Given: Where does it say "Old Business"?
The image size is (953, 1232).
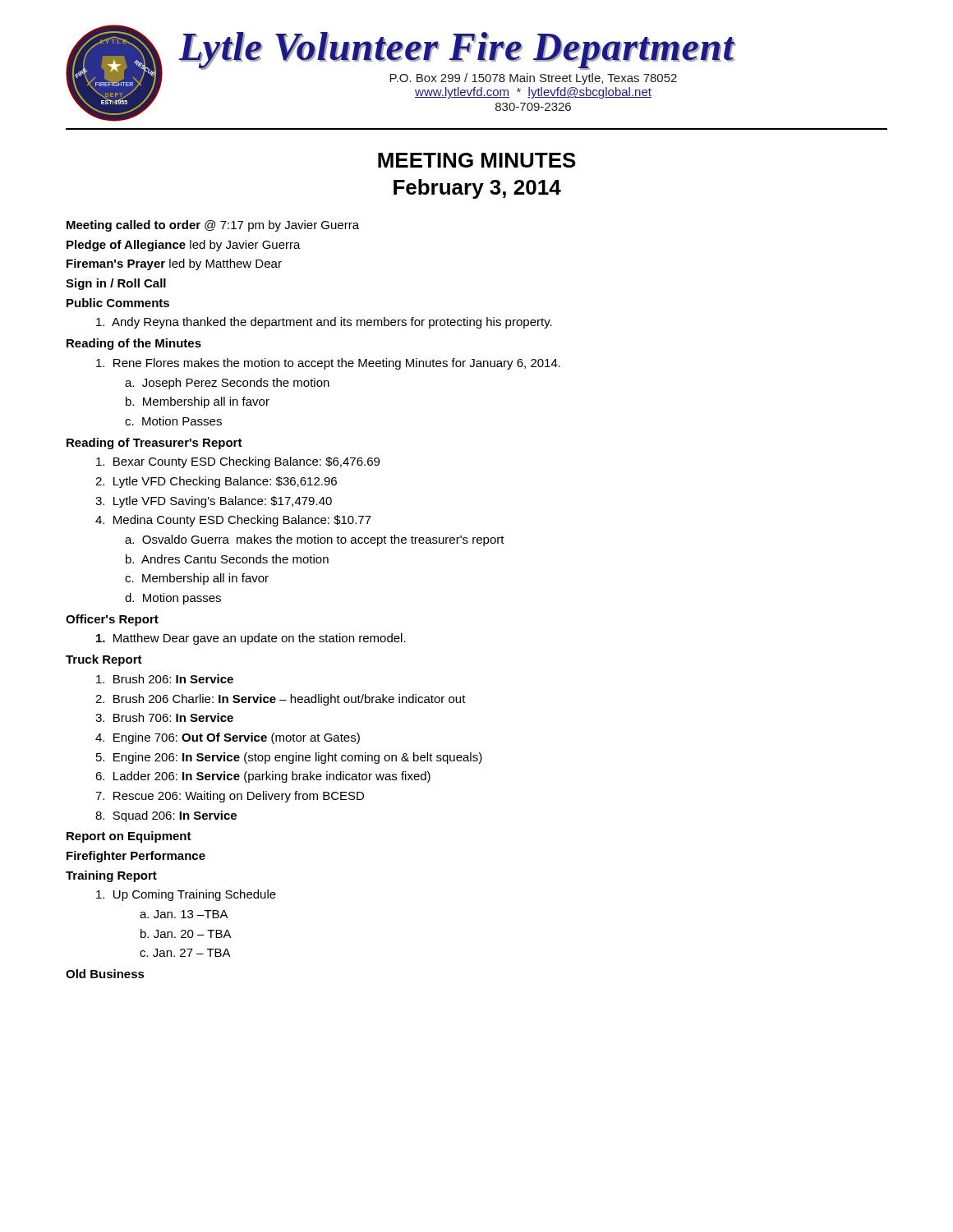Looking at the screenshot, I should pos(105,974).
